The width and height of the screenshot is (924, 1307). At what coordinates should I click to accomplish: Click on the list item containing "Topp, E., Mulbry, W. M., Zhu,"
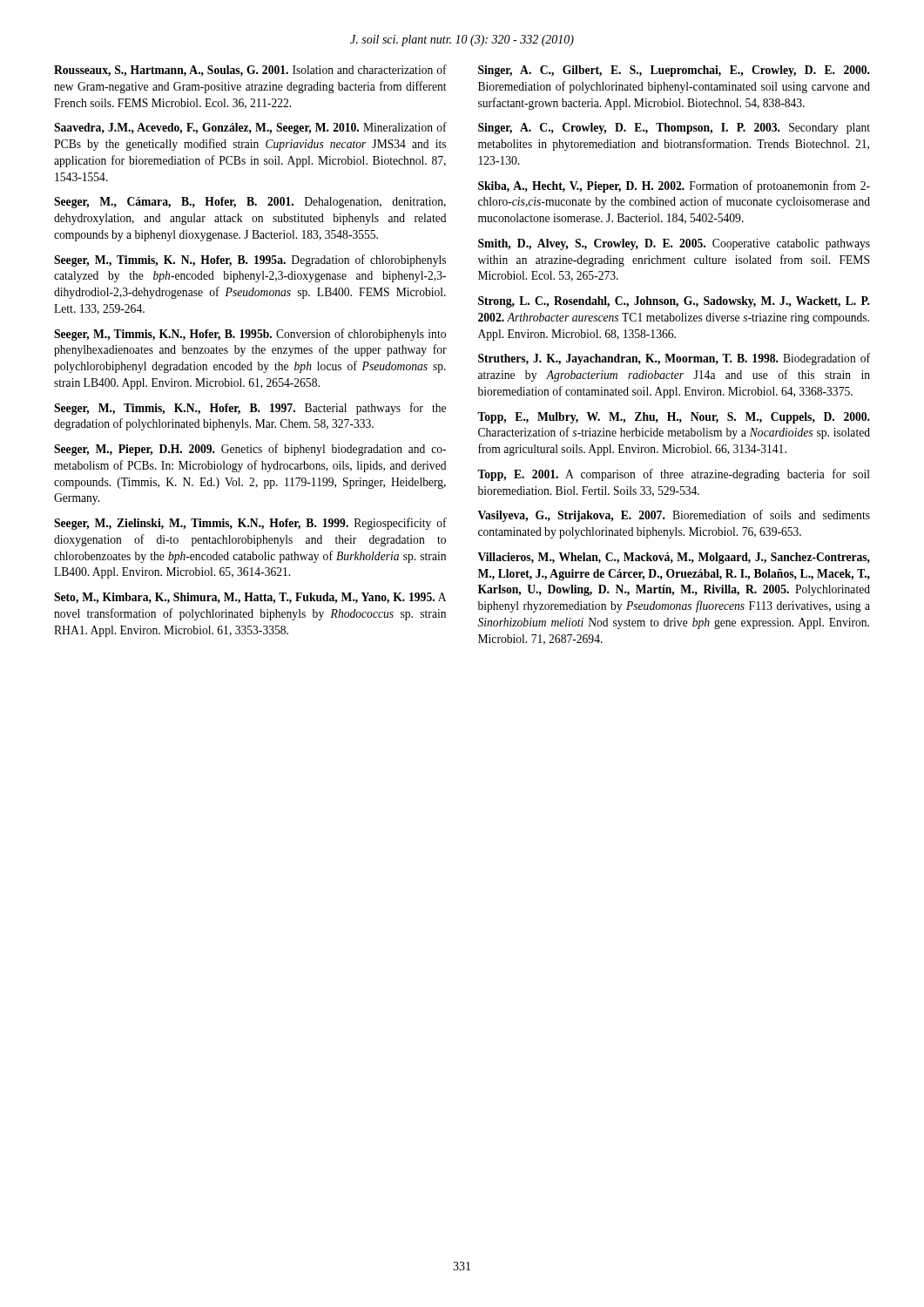[x=674, y=433]
